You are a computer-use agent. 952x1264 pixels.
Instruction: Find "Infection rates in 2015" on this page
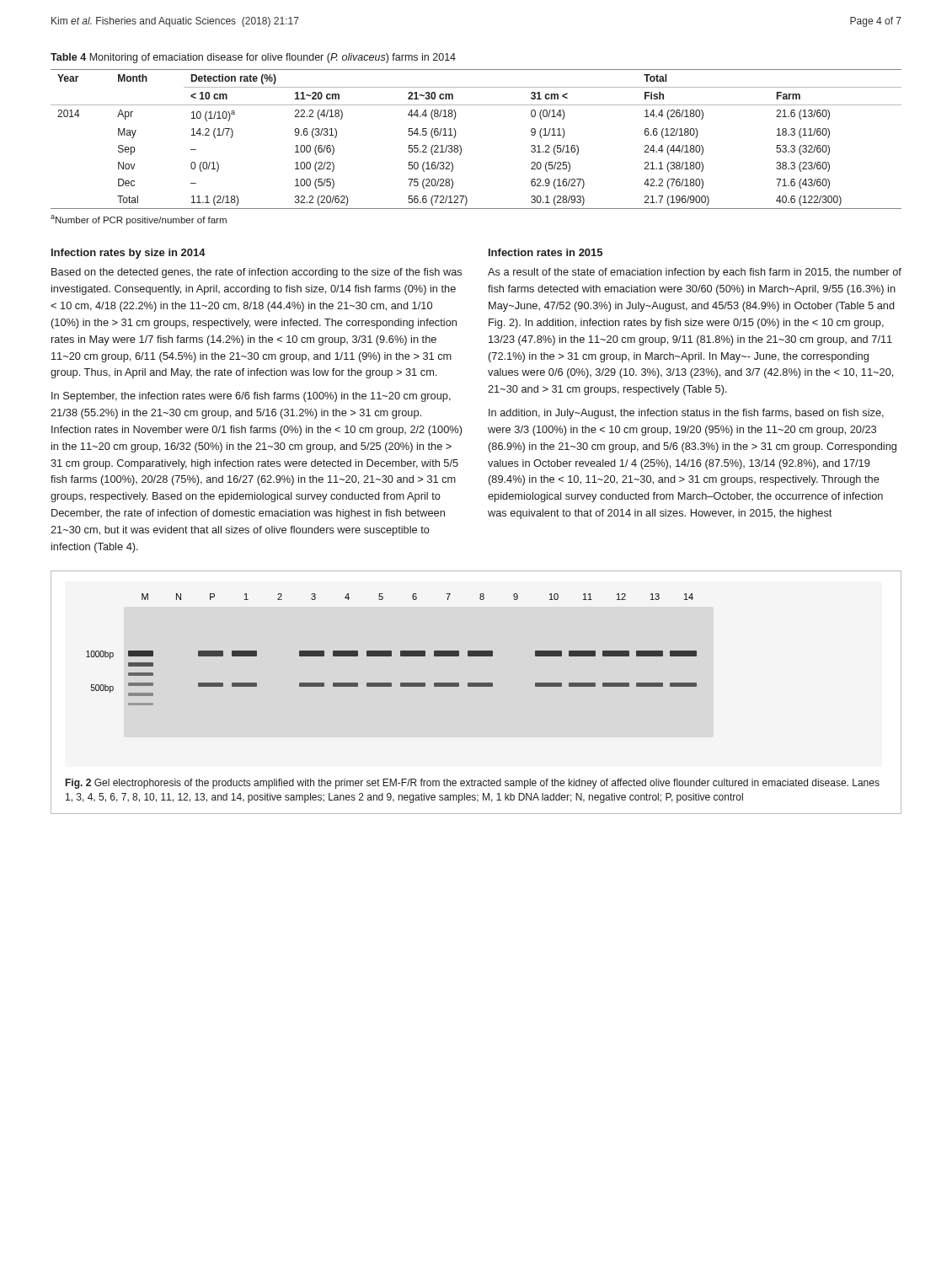click(545, 253)
